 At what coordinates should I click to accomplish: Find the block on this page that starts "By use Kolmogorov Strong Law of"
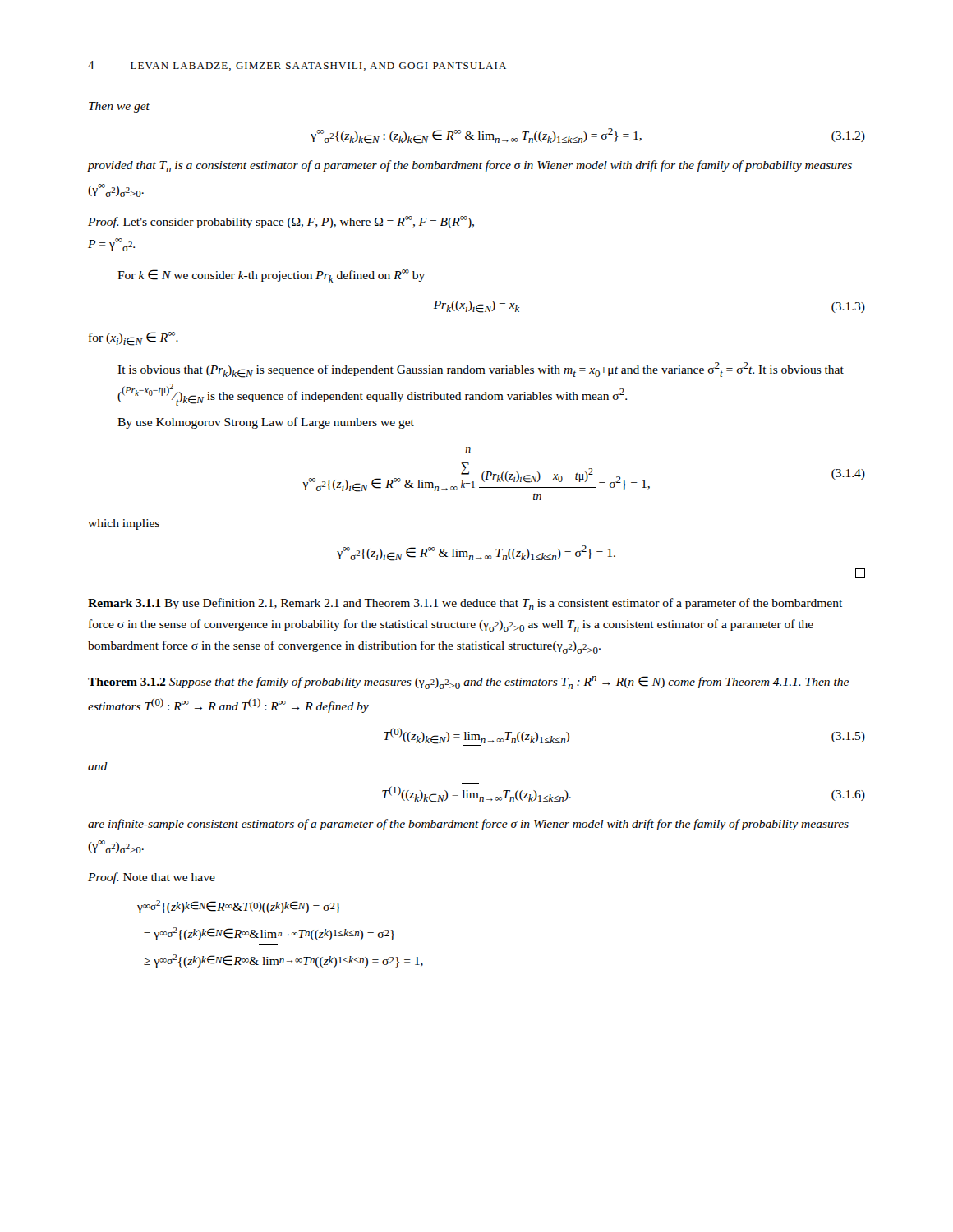266,422
